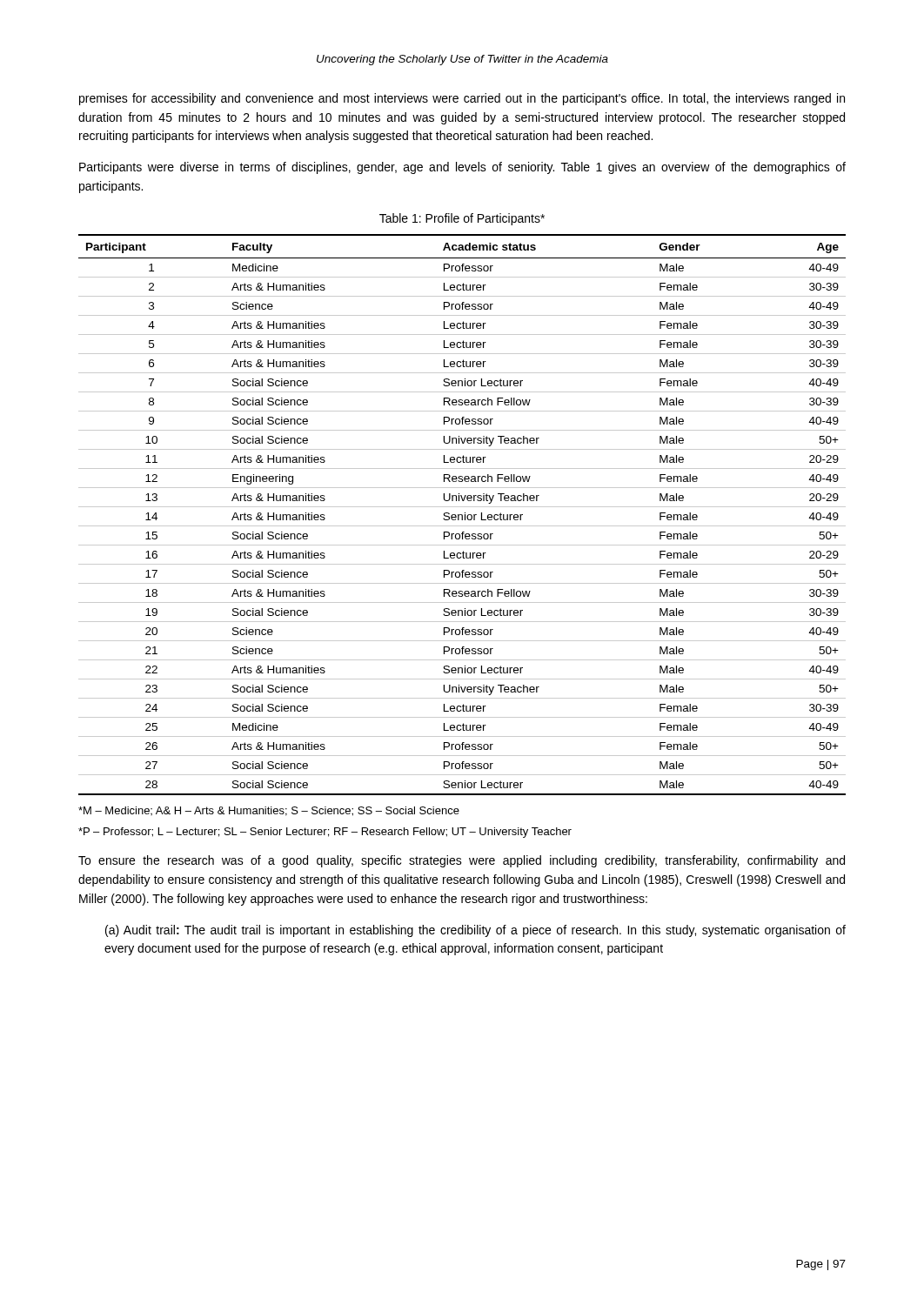Select the text block that says "premises for accessibility and convenience"

click(462, 117)
